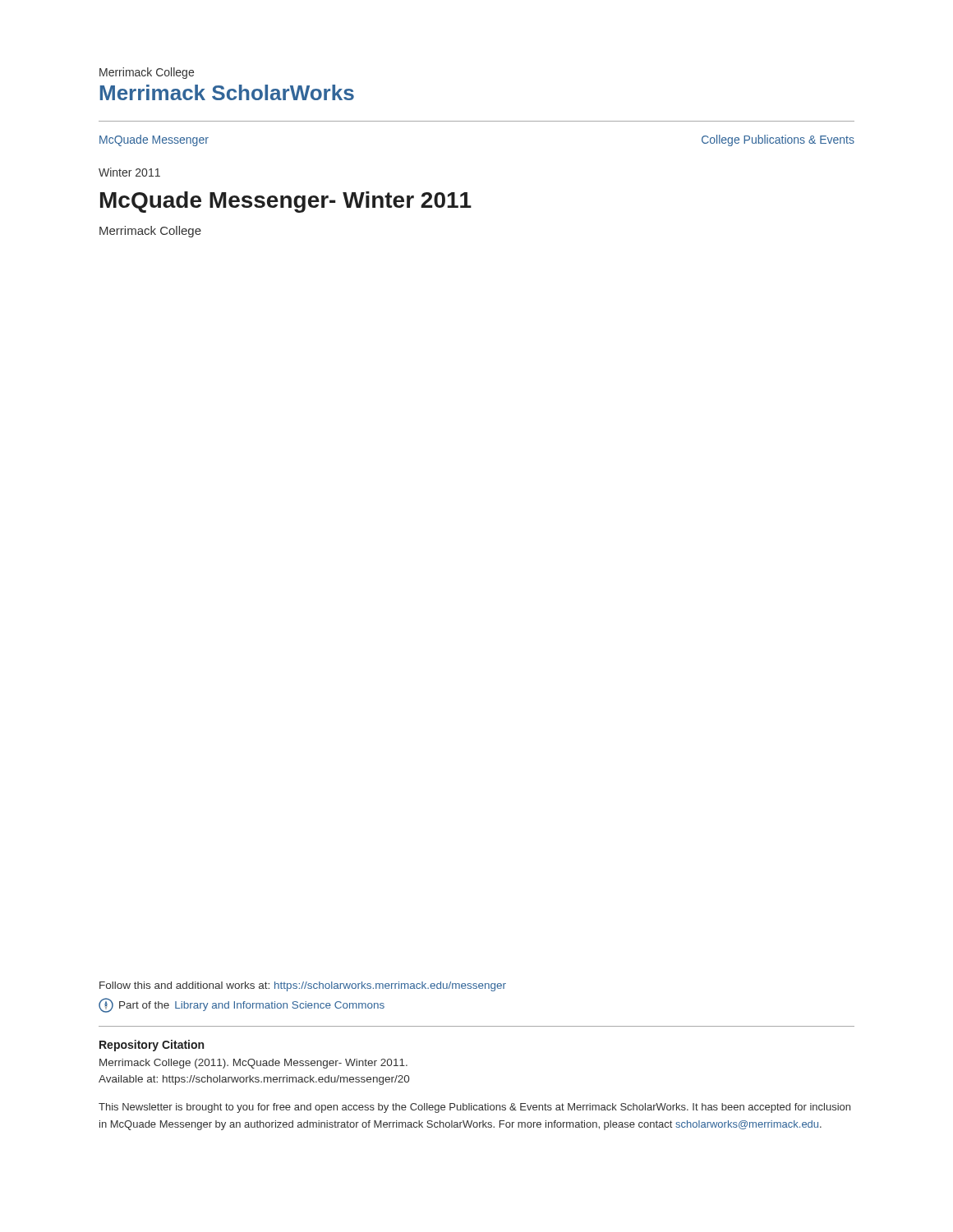Click on the section header containing "McQuade Messenger- Winter"
This screenshot has height=1232, width=953.
285,200
